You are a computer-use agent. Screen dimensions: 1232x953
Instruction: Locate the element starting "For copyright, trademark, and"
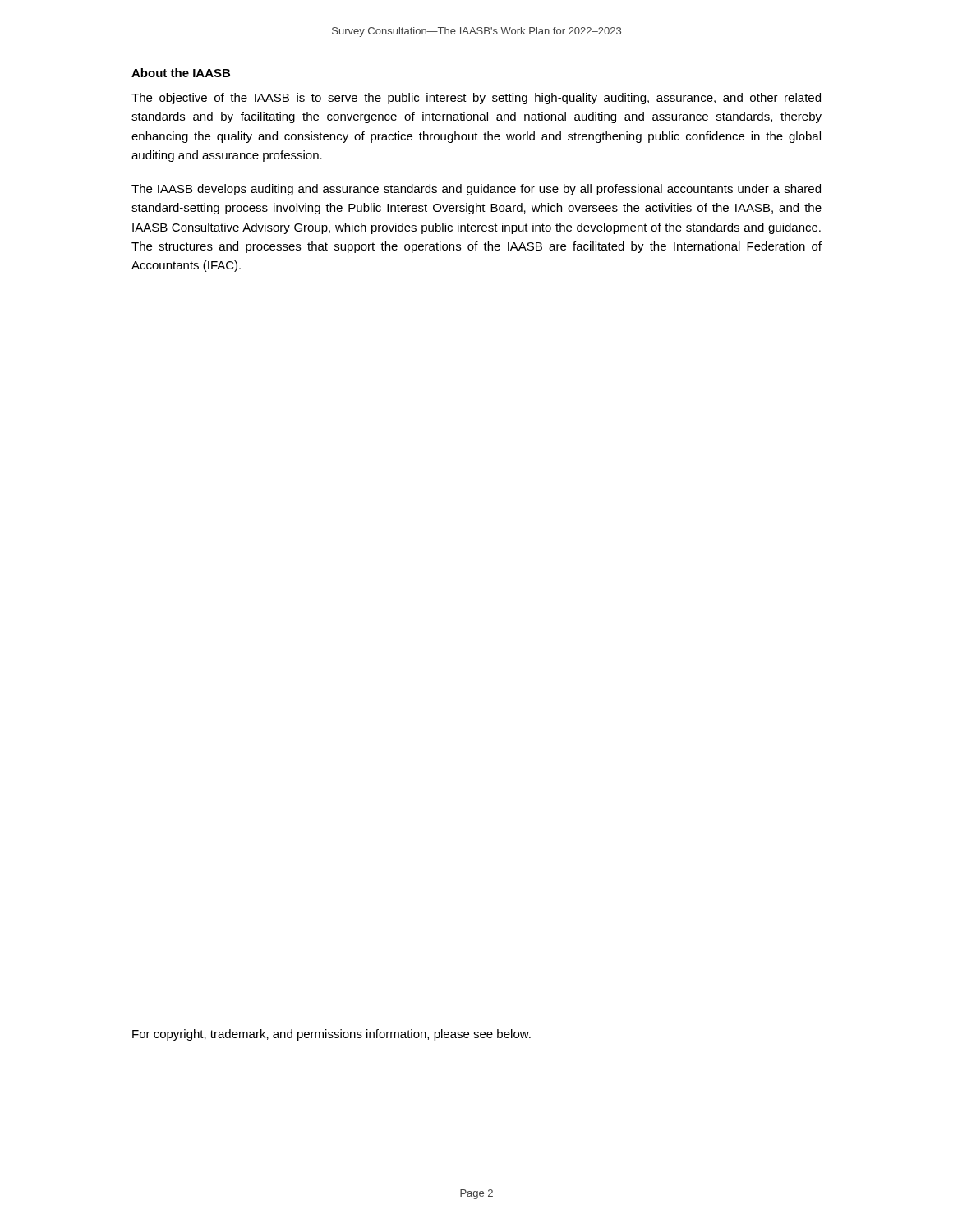(x=331, y=1033)
